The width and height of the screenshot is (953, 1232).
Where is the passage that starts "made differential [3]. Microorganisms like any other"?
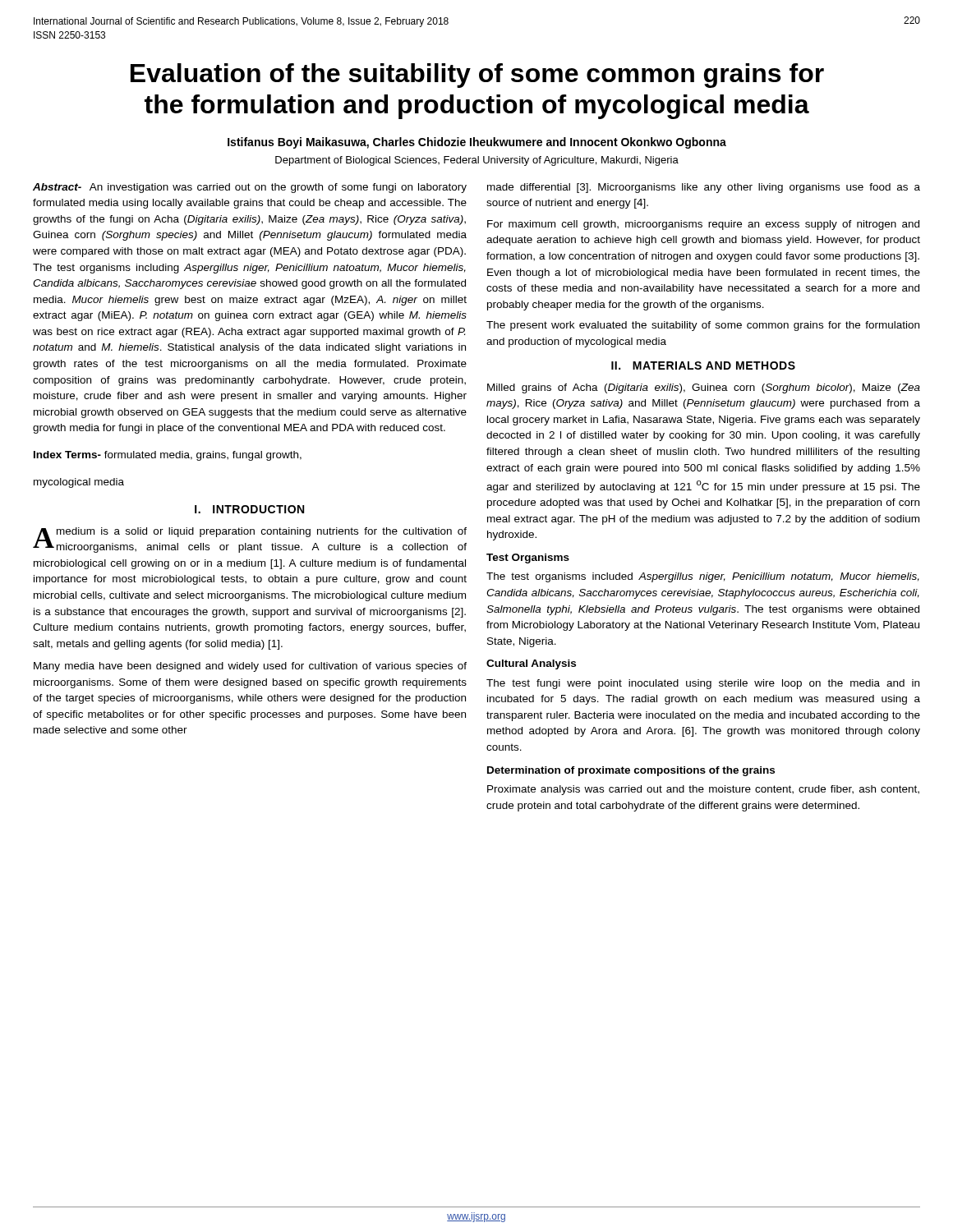tap(703, 264)
